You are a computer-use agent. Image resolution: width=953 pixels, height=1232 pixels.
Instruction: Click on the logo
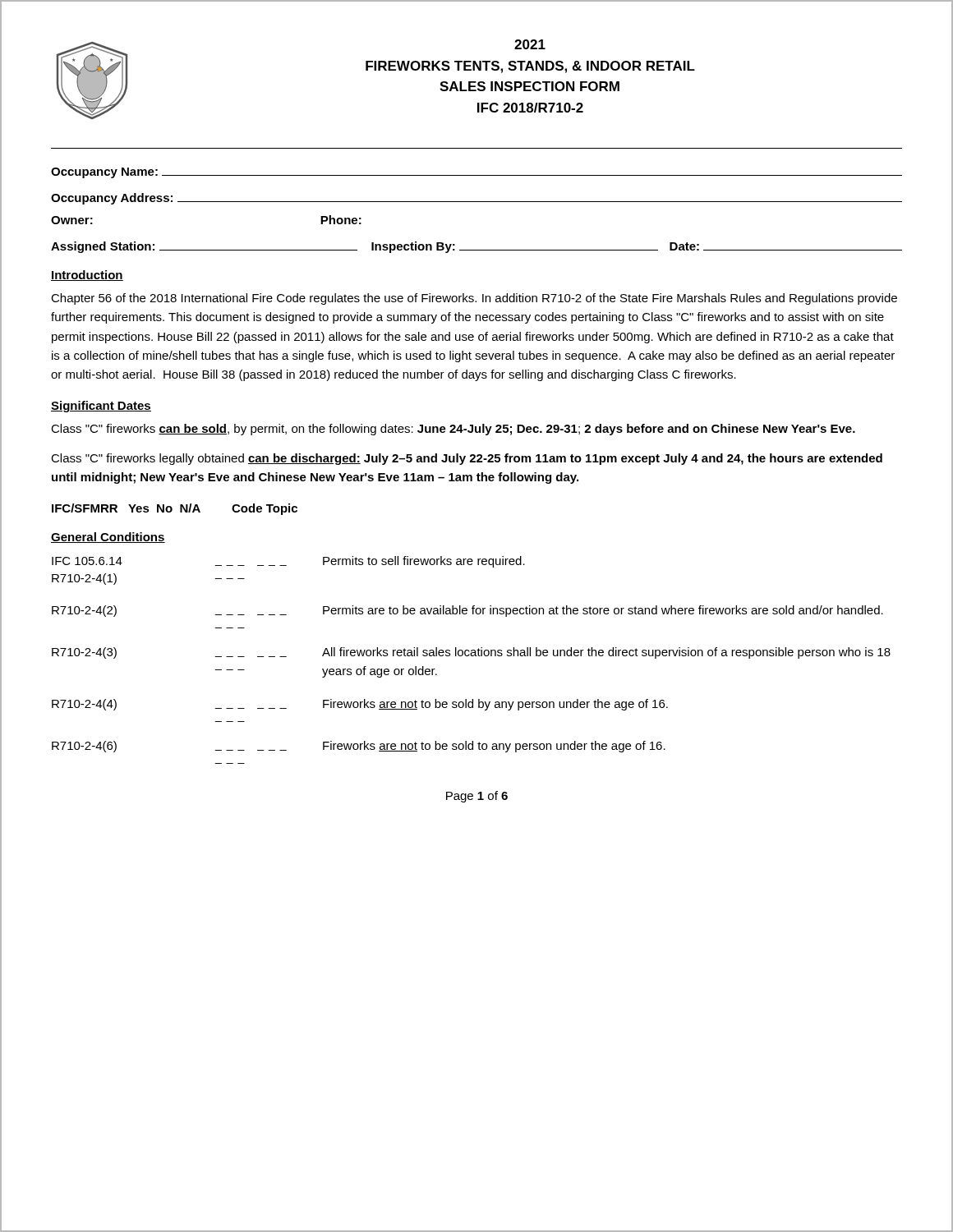click(96, 81)
